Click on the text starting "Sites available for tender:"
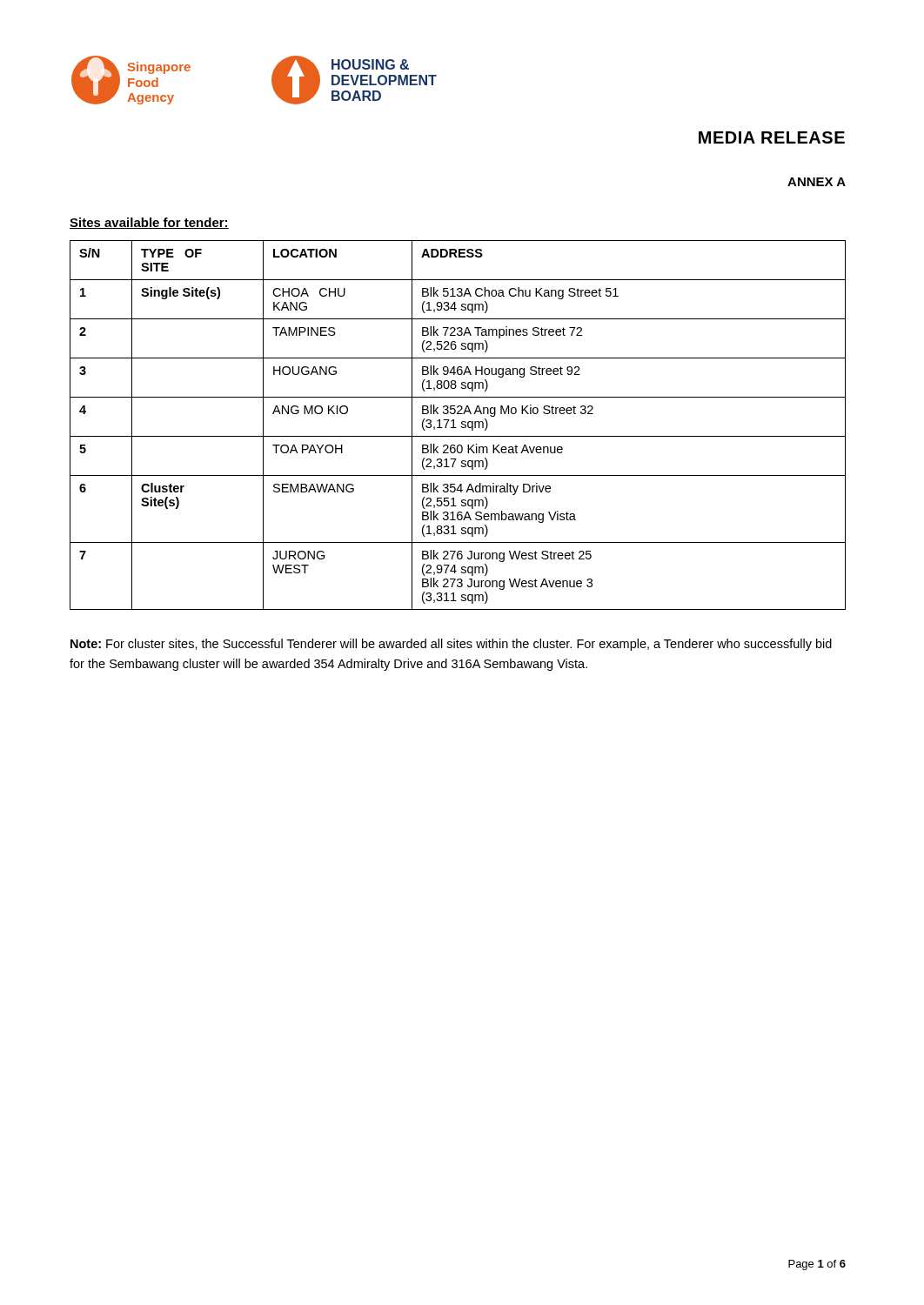 tap(149, 222)
